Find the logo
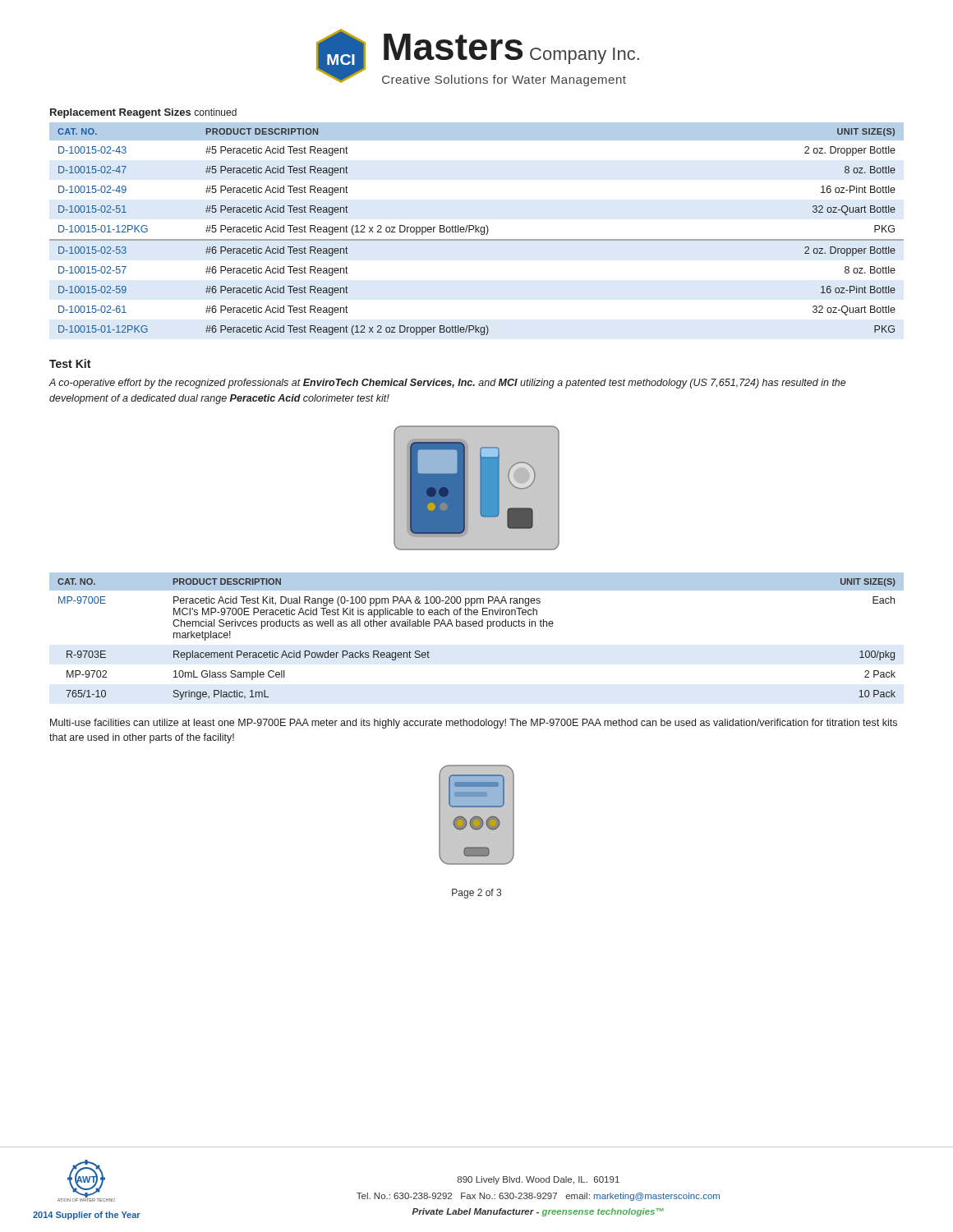 (x=476, y=43)
